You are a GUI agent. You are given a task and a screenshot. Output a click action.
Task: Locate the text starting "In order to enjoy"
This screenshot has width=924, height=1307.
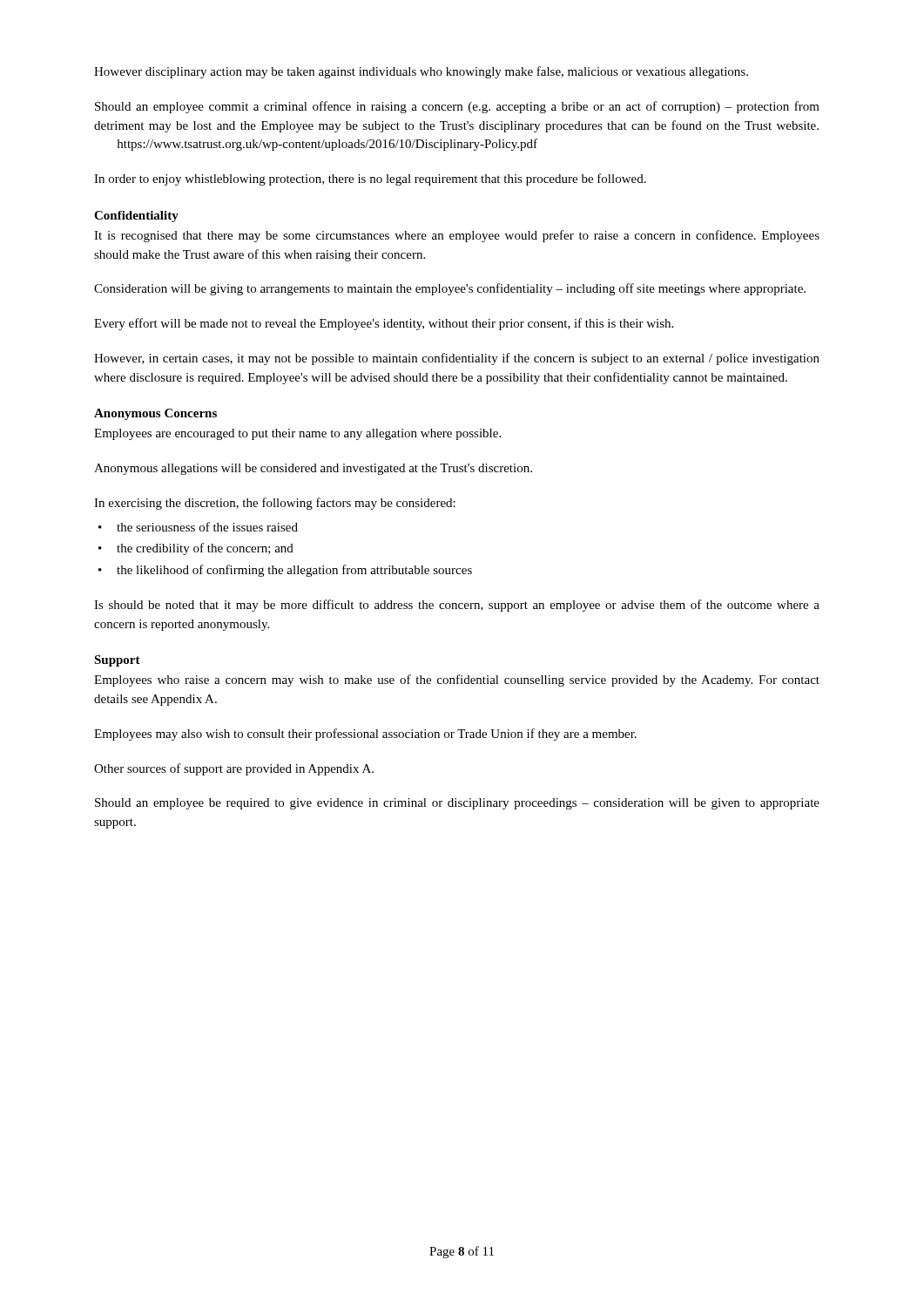pos(370,179)
